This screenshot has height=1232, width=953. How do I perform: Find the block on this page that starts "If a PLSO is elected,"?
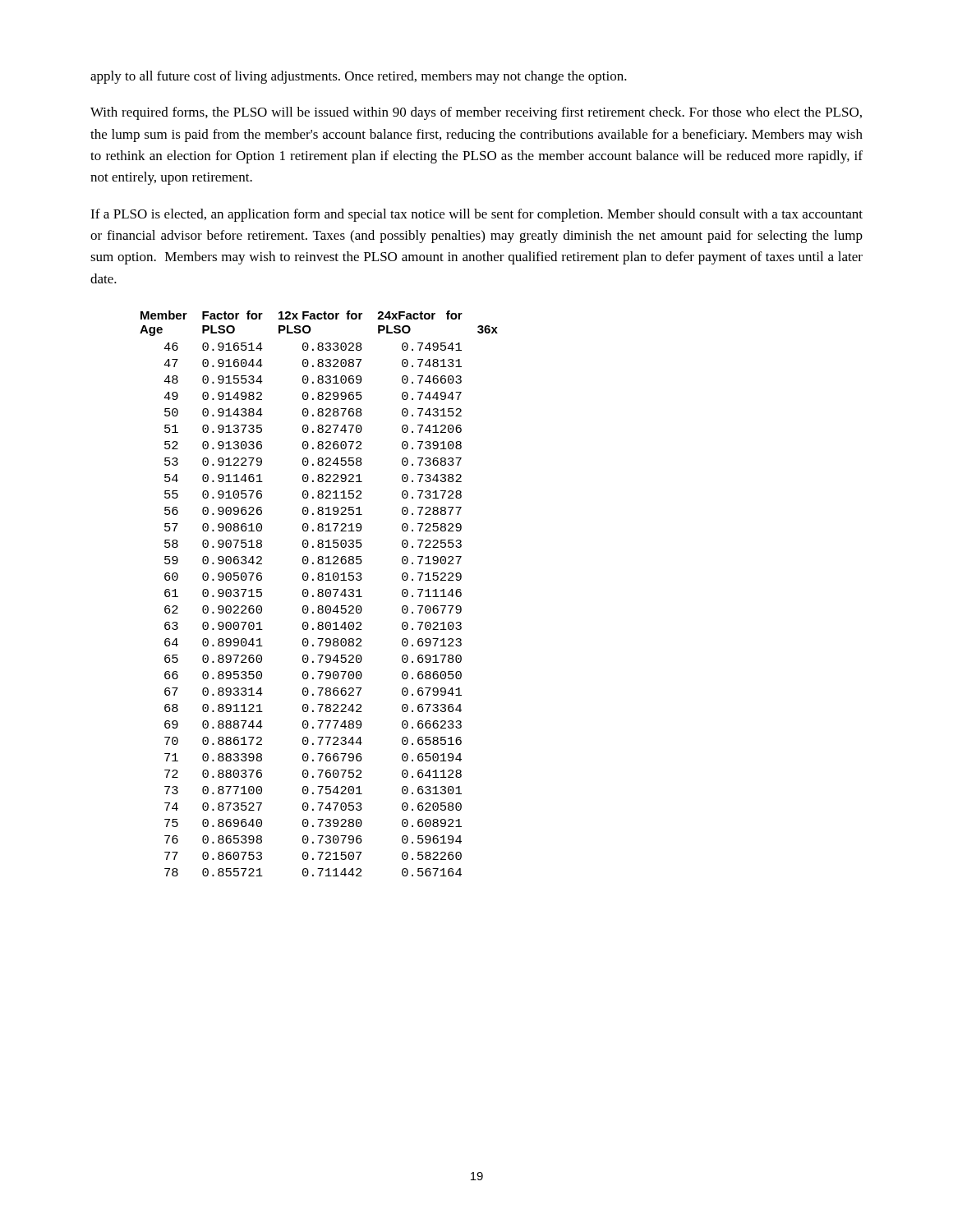(x=476, y=246)
